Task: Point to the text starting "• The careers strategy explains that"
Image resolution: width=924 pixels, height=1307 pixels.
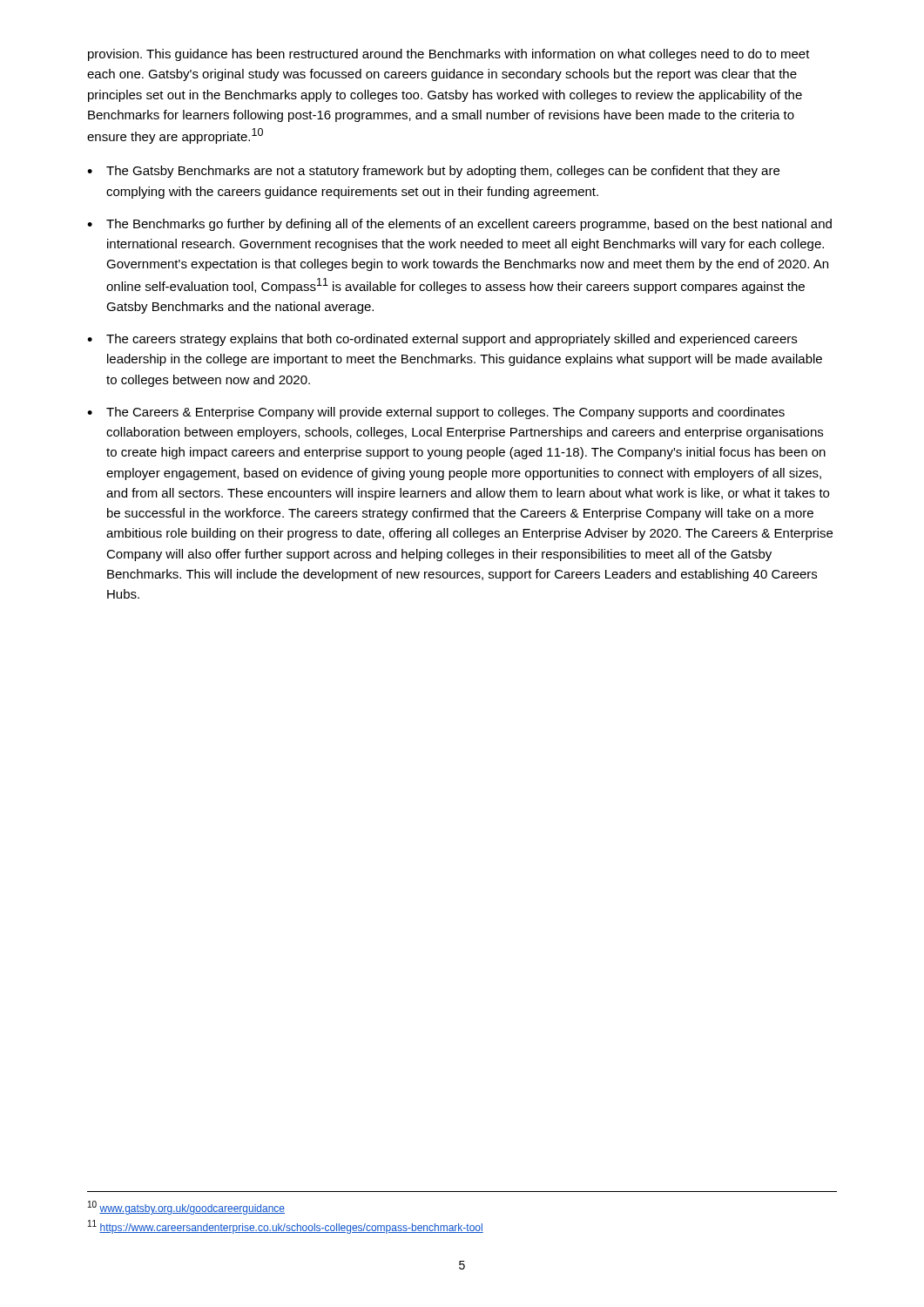Action: pyautogui.click(x=462, y=359)
